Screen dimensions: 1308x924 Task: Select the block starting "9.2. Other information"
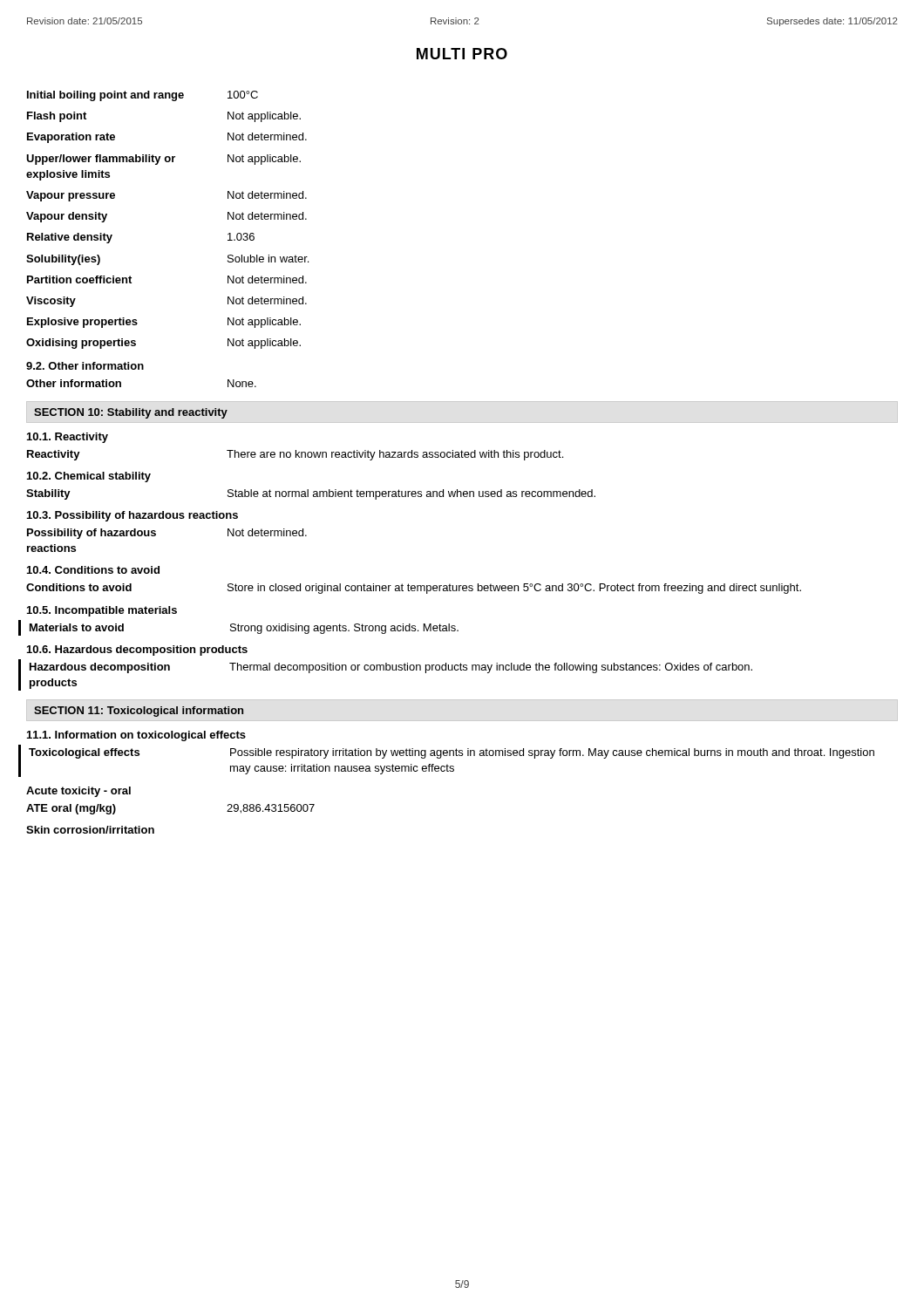pos(85,366)
